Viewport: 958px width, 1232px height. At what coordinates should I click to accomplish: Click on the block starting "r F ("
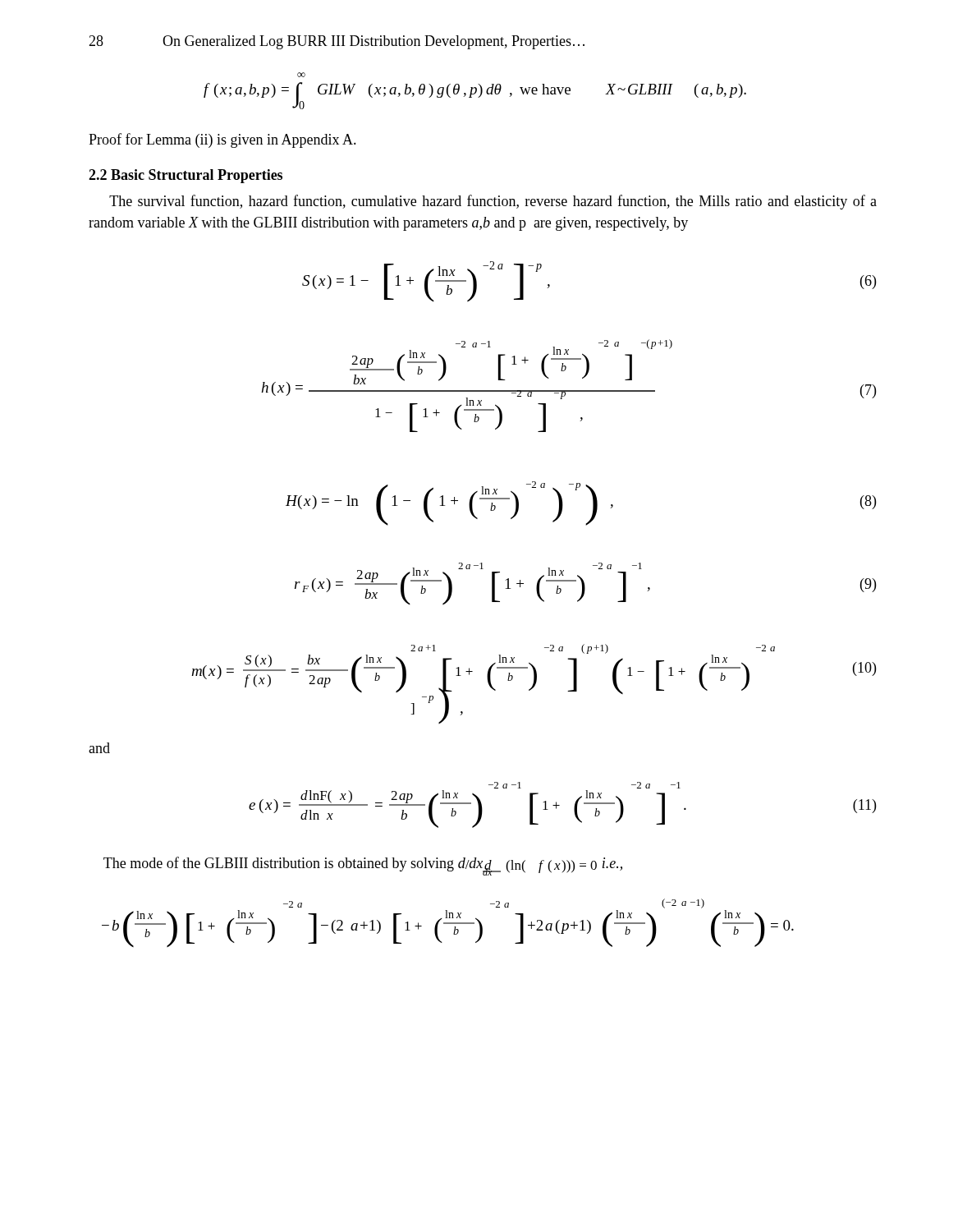tap(483, 584)
